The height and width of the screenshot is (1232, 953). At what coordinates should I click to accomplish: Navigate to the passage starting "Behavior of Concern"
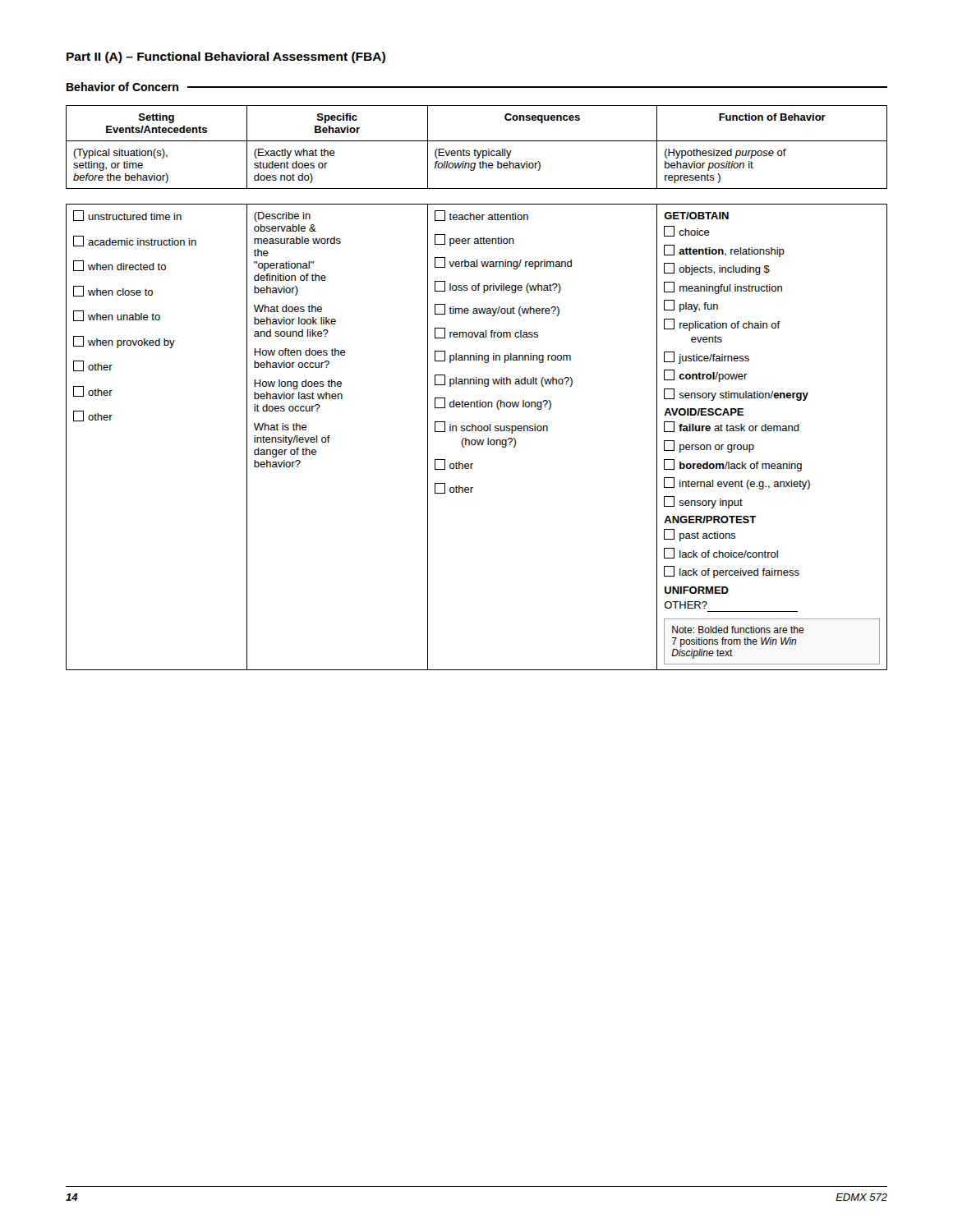pyautogui.click(x=476, y=87)
